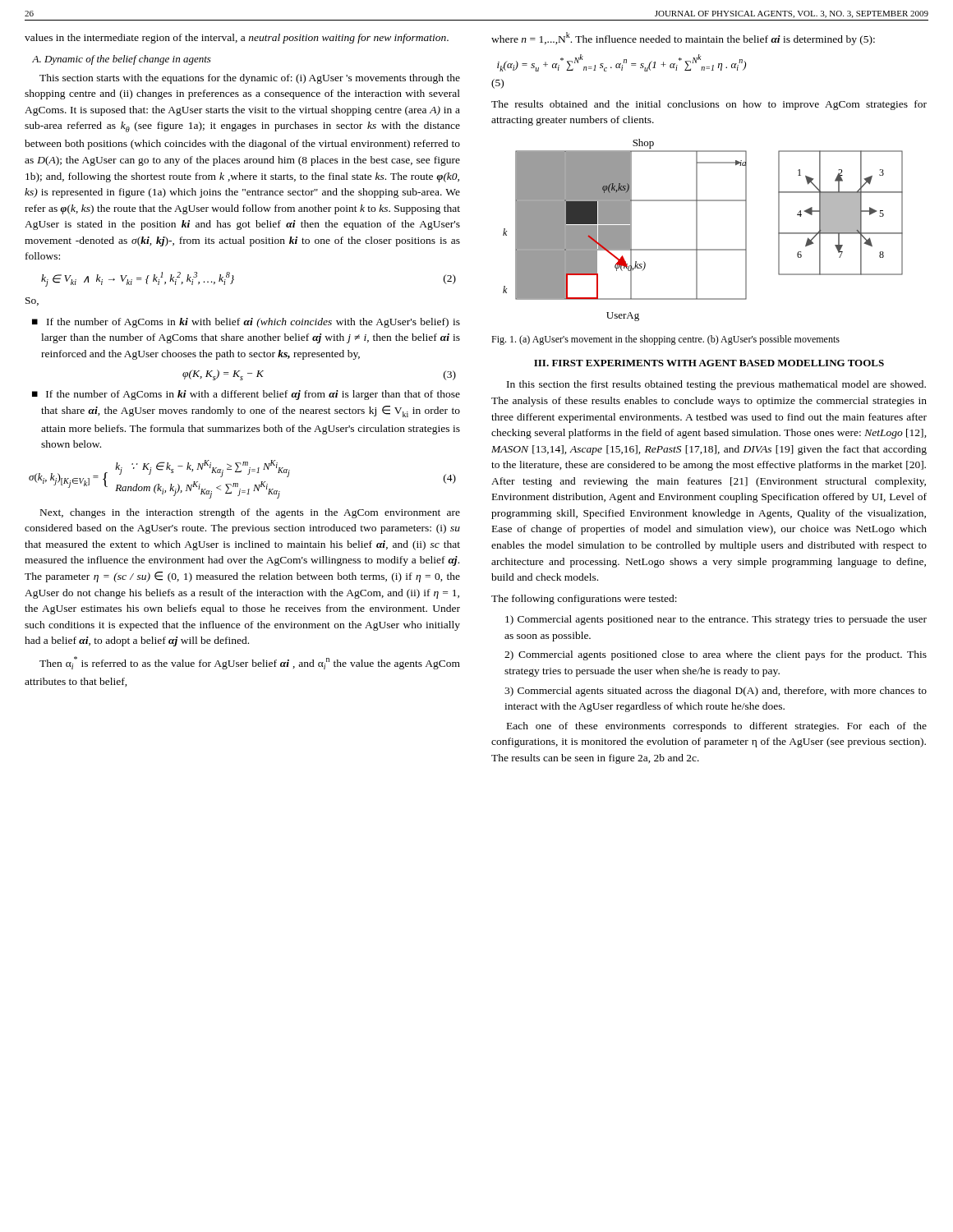Navigate to the region starting "Each one of these environments"

point(709,742)
